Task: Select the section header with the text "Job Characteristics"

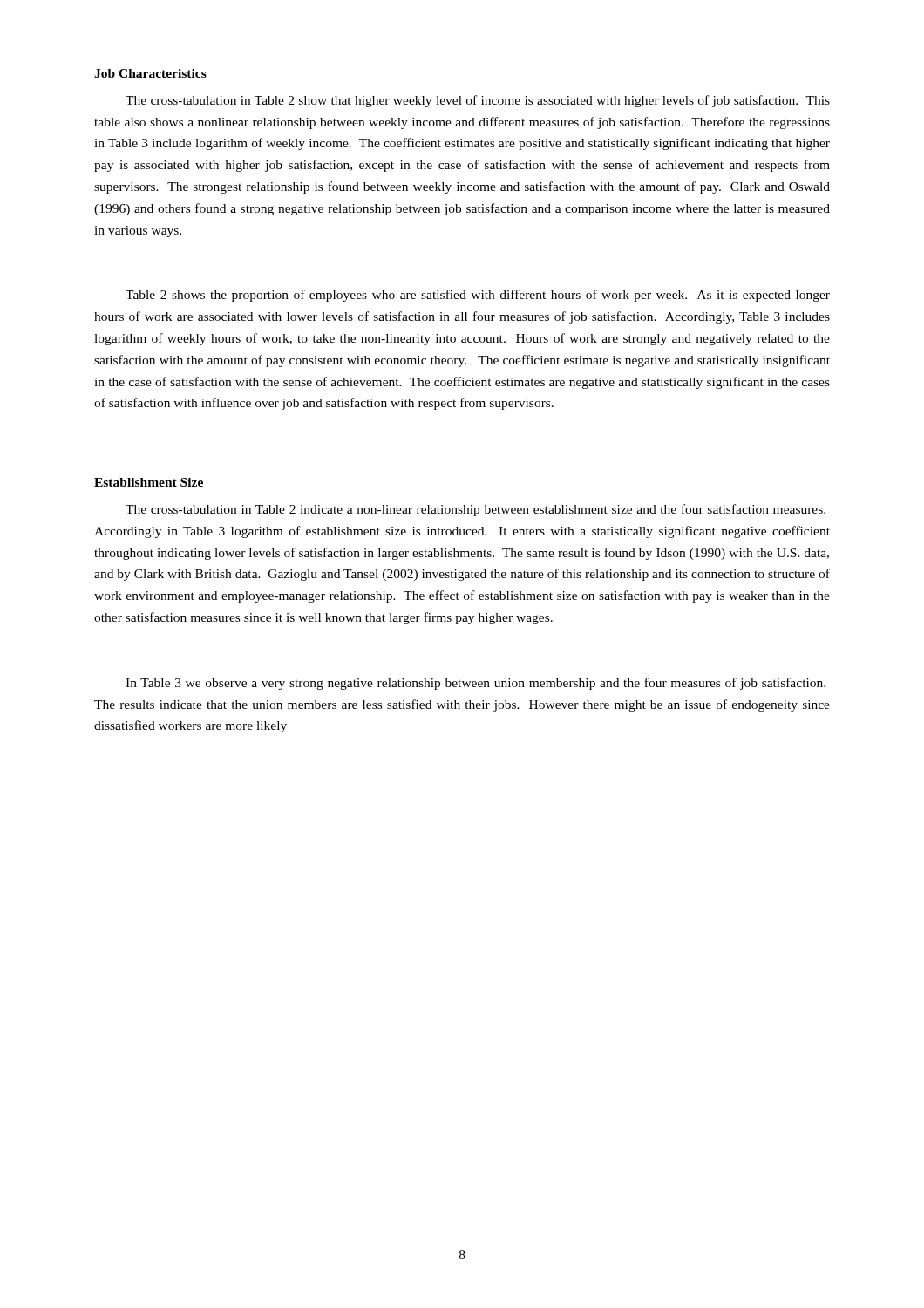Action: click(150, 73)
